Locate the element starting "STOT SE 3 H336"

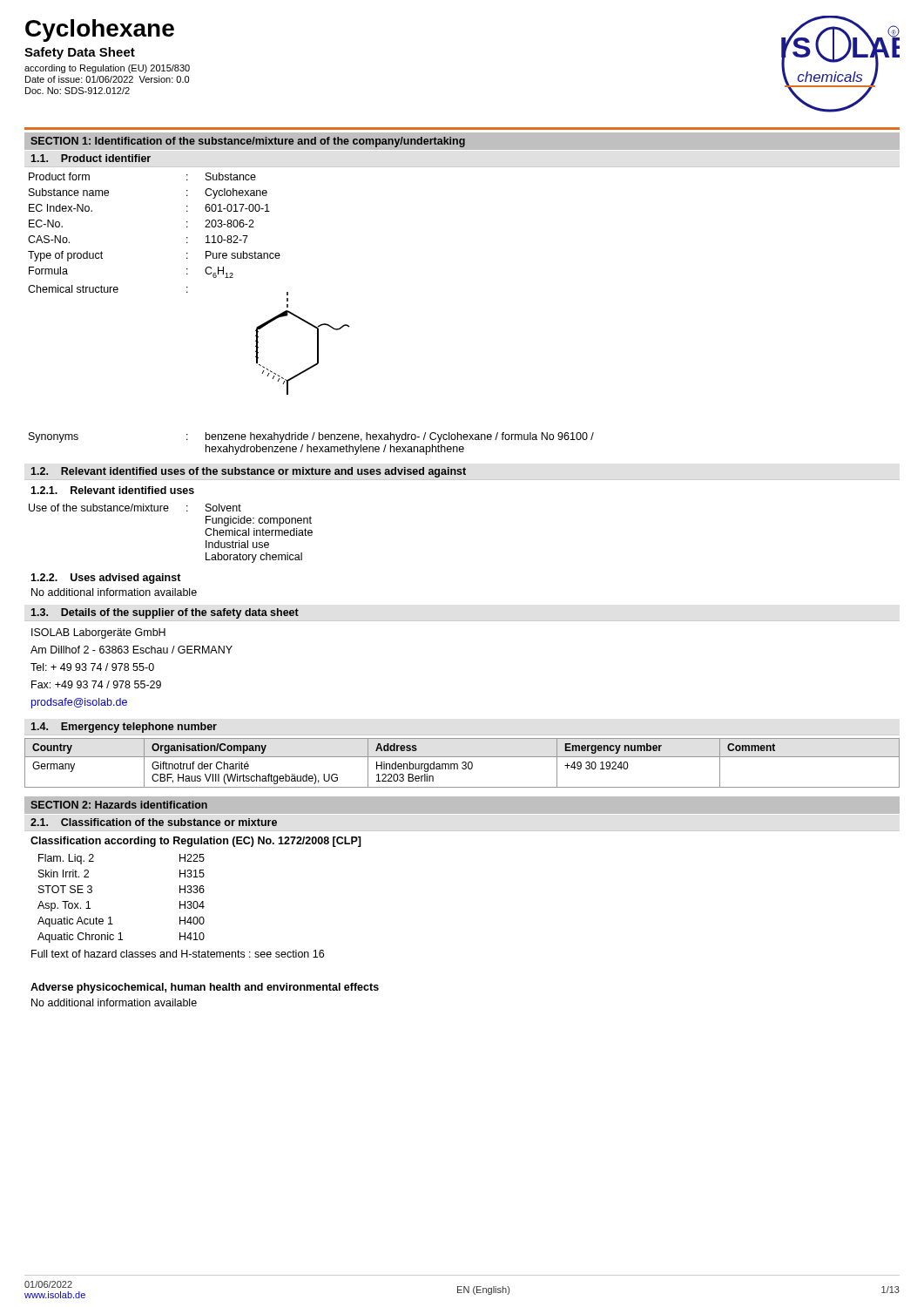coord(73,889)
